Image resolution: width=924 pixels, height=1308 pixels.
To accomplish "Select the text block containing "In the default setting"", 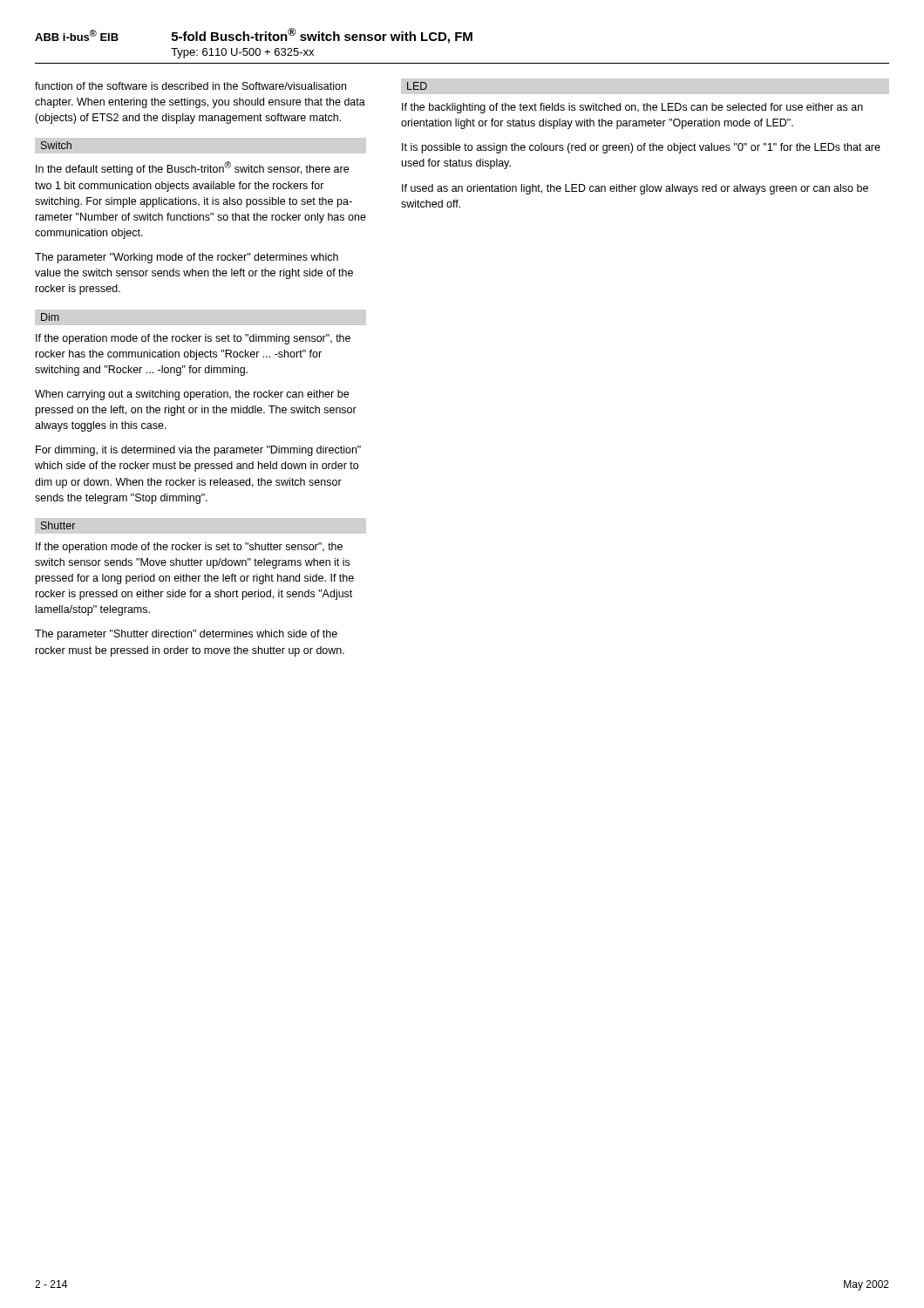I will tap(200, 200).
